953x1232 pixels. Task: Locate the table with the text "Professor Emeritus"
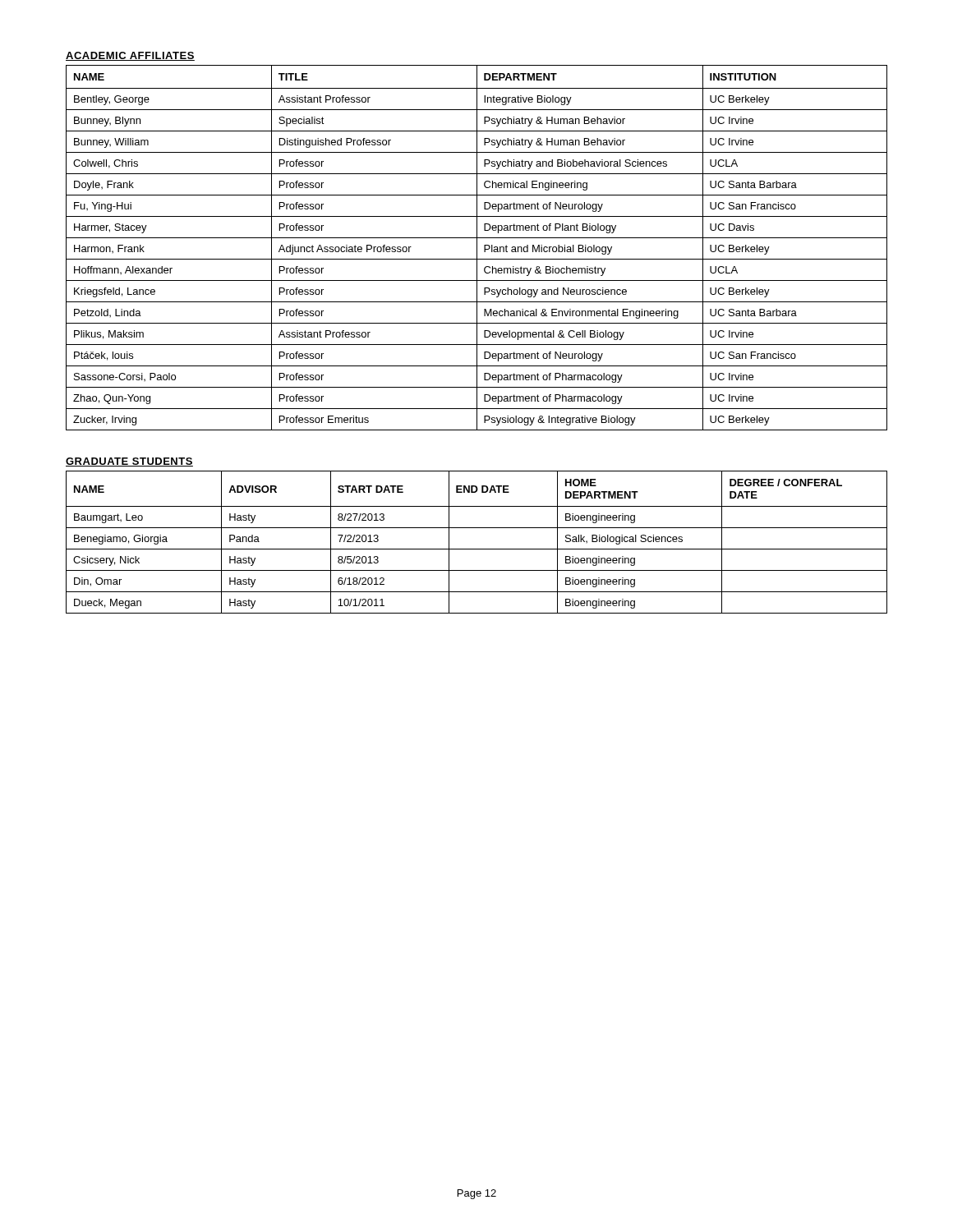pyautogui.click(x=476, y=248)
